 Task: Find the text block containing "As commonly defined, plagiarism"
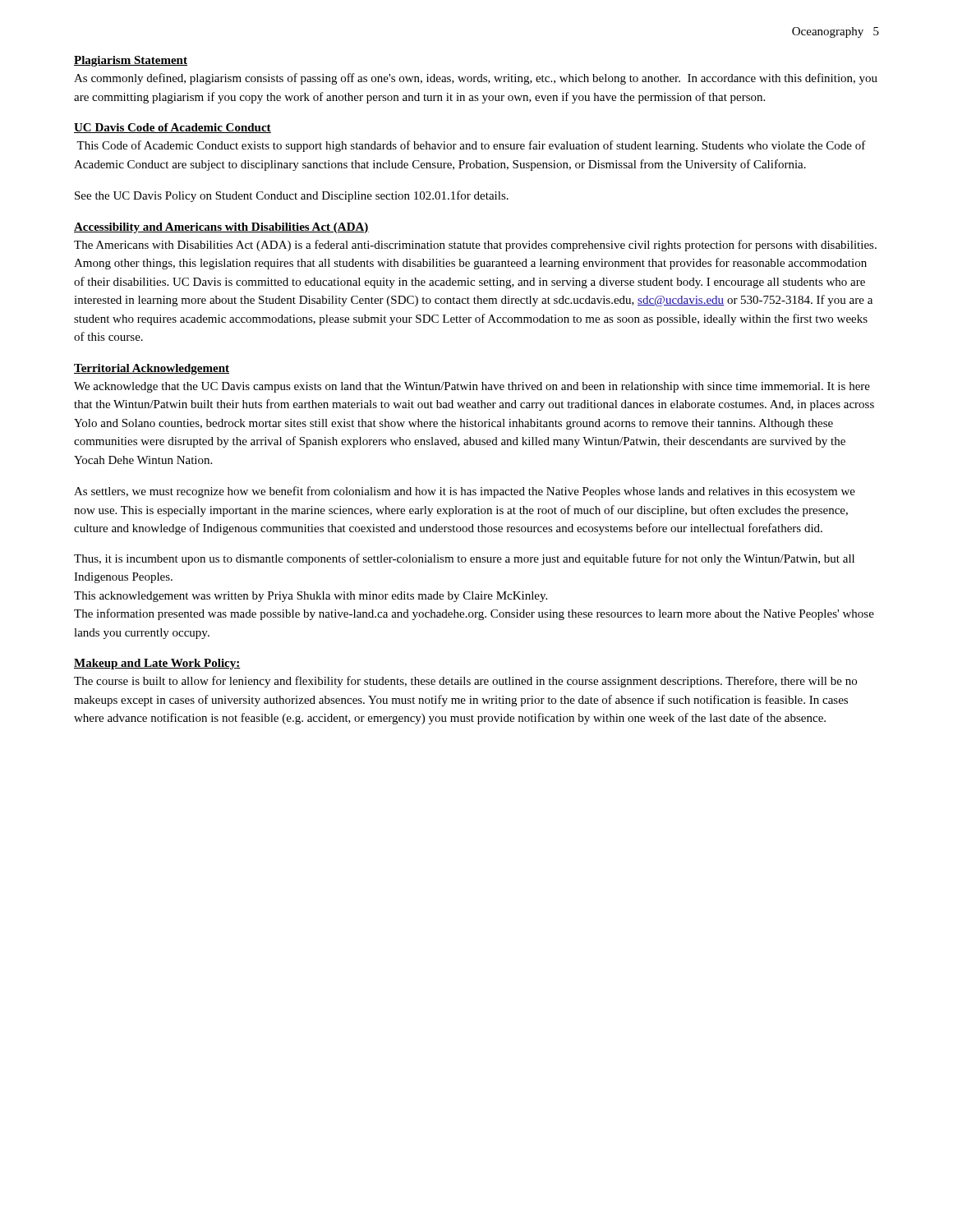[476, 87]
